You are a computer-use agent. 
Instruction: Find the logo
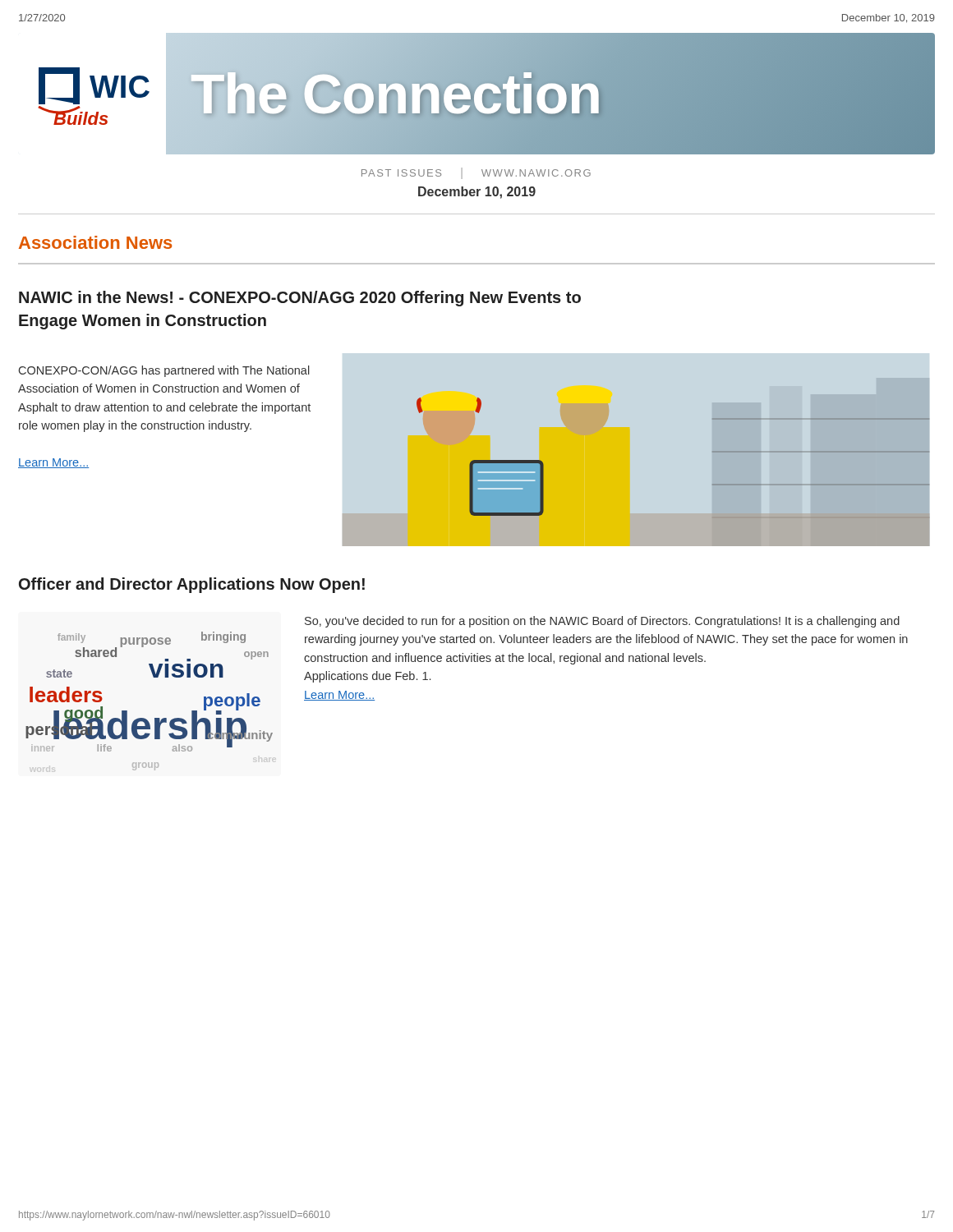(x=476, y=94)
